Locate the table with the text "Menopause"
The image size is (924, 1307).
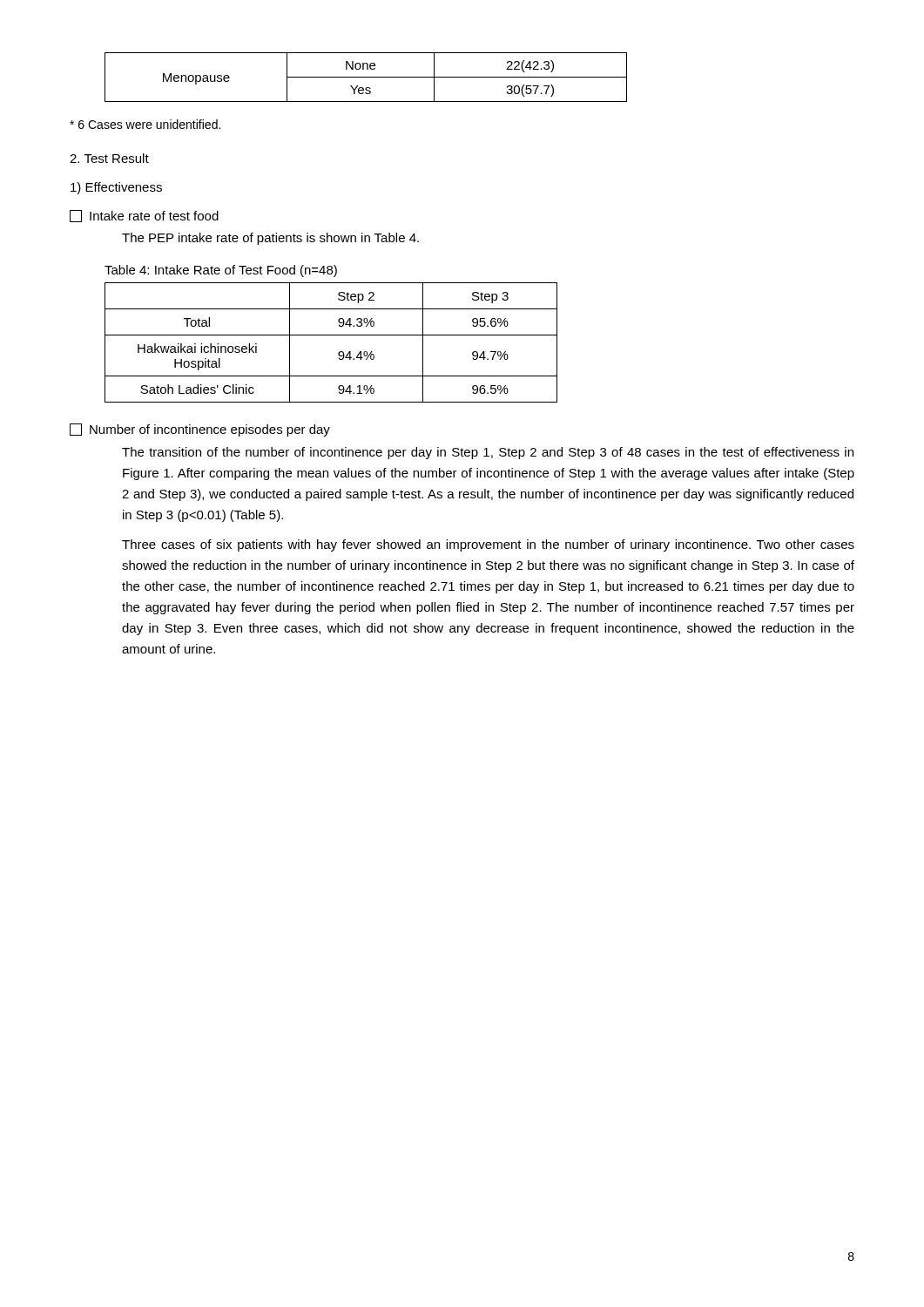[462, 77]
